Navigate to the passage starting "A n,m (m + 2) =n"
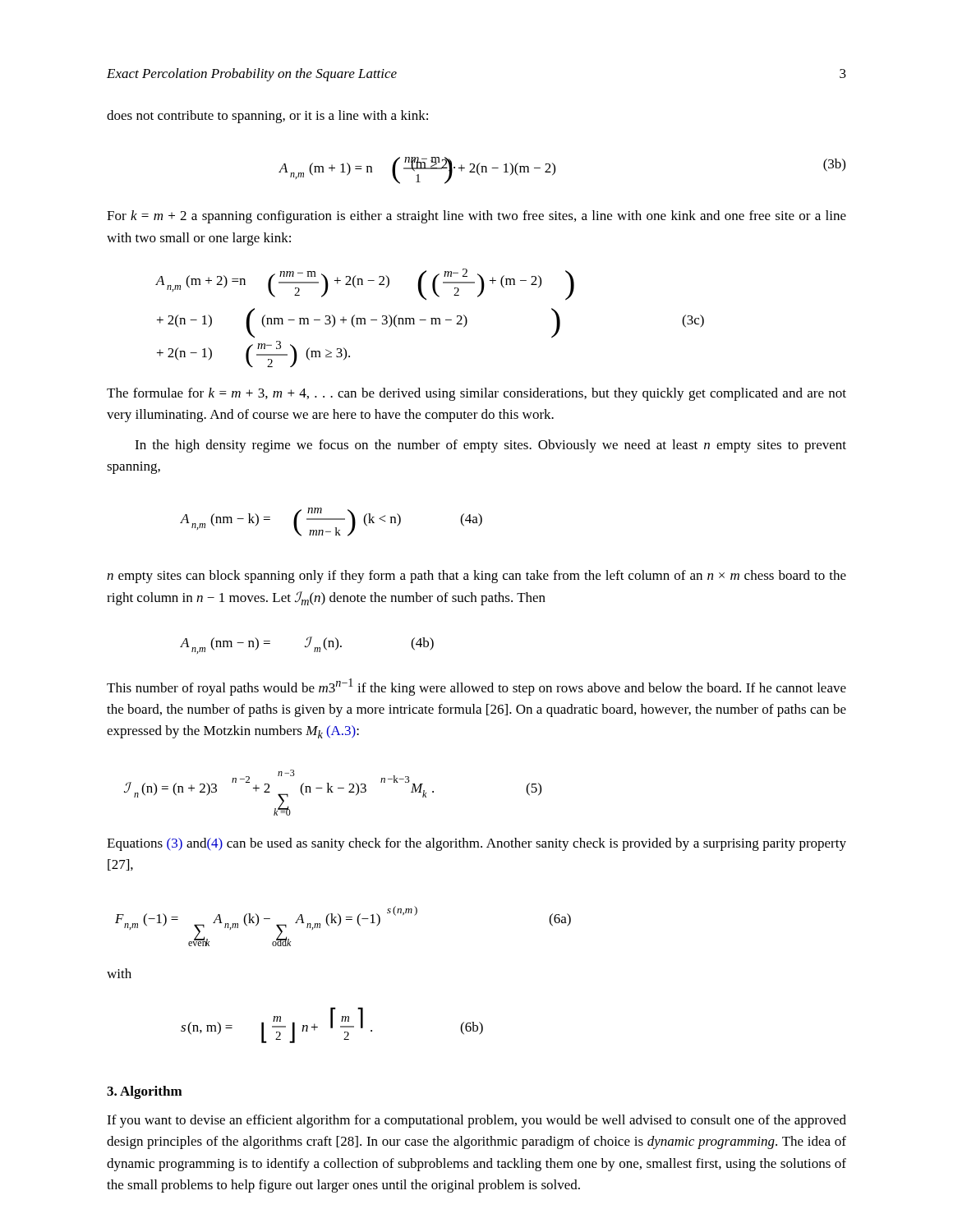This screenshot has height=1232, width=953. (x=448, y=315)
